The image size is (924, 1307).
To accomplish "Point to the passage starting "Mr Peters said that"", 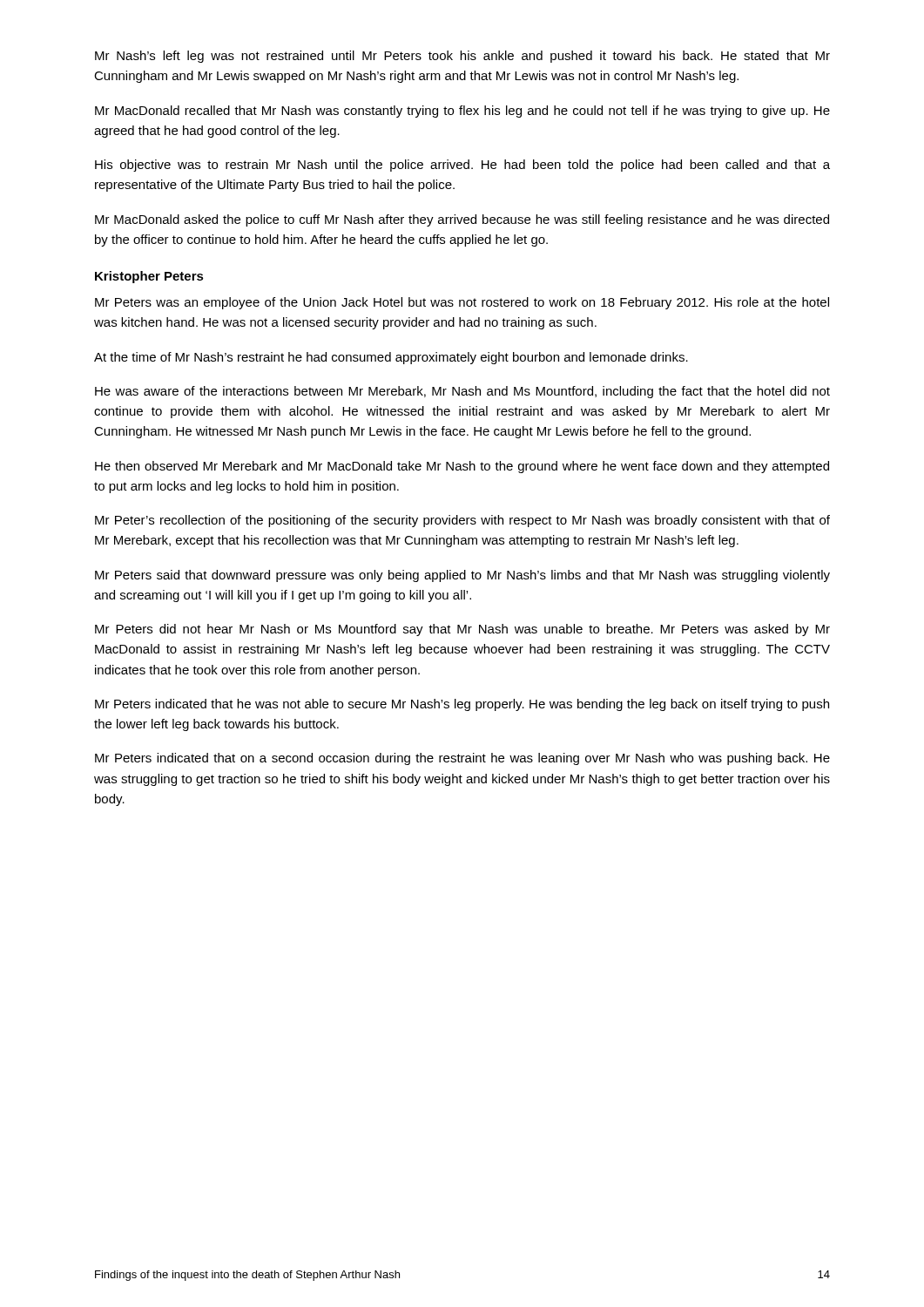I will (x=462, y=584).
